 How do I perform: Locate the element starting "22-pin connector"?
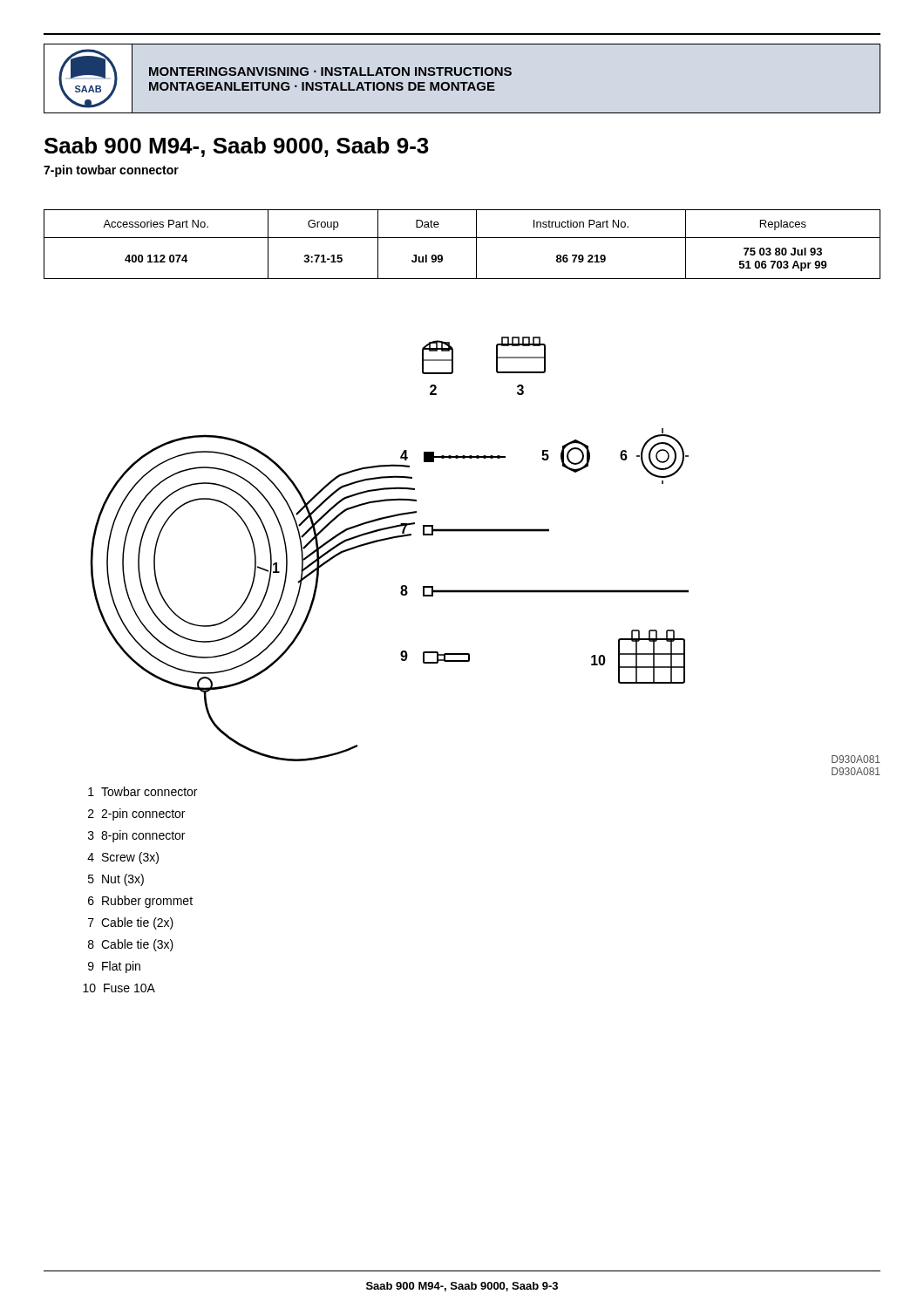(x=128, y=814)
